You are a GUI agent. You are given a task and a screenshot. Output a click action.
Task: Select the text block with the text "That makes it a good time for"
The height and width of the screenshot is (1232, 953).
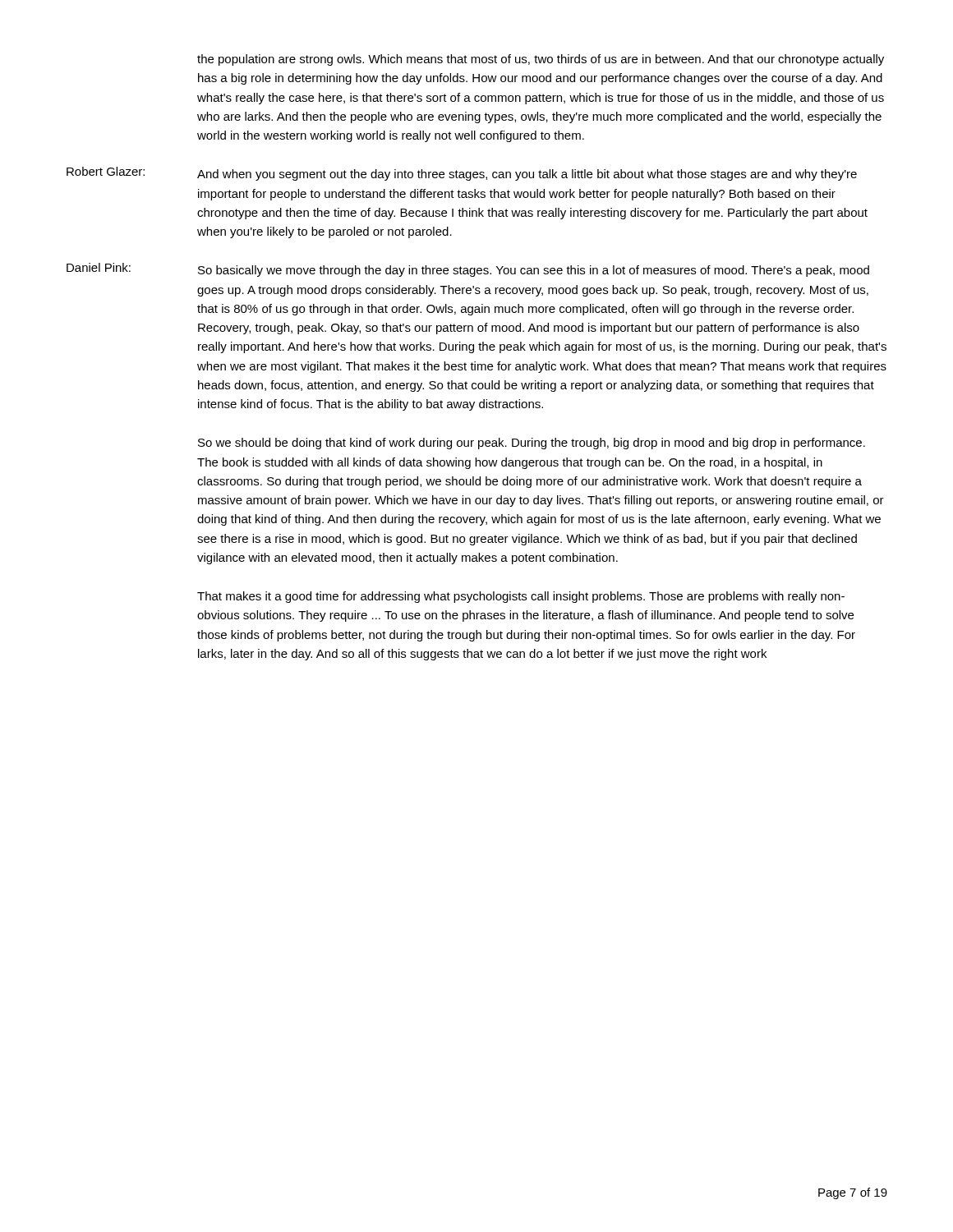tap(526, 625)
